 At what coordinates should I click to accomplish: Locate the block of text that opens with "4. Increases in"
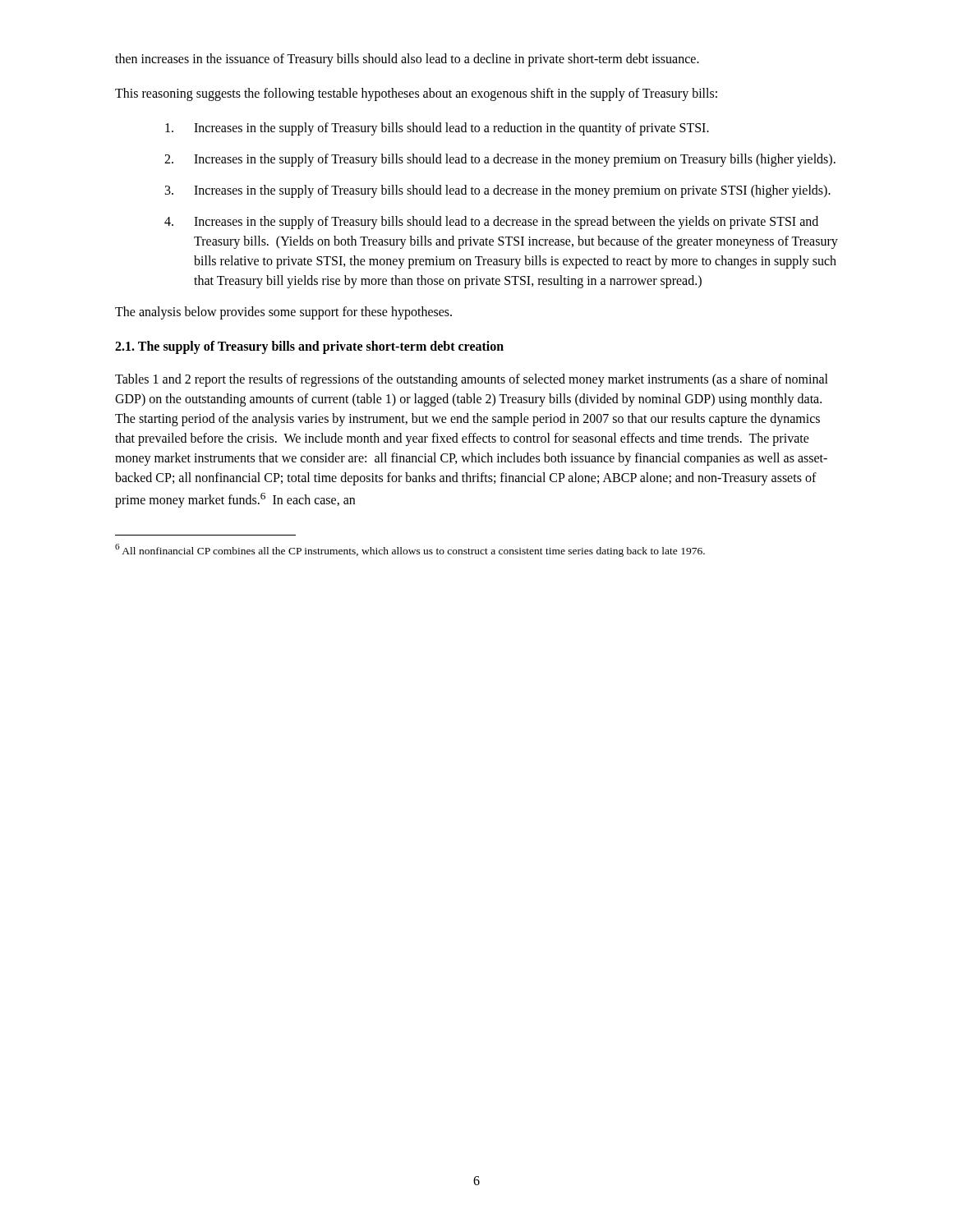501,251
